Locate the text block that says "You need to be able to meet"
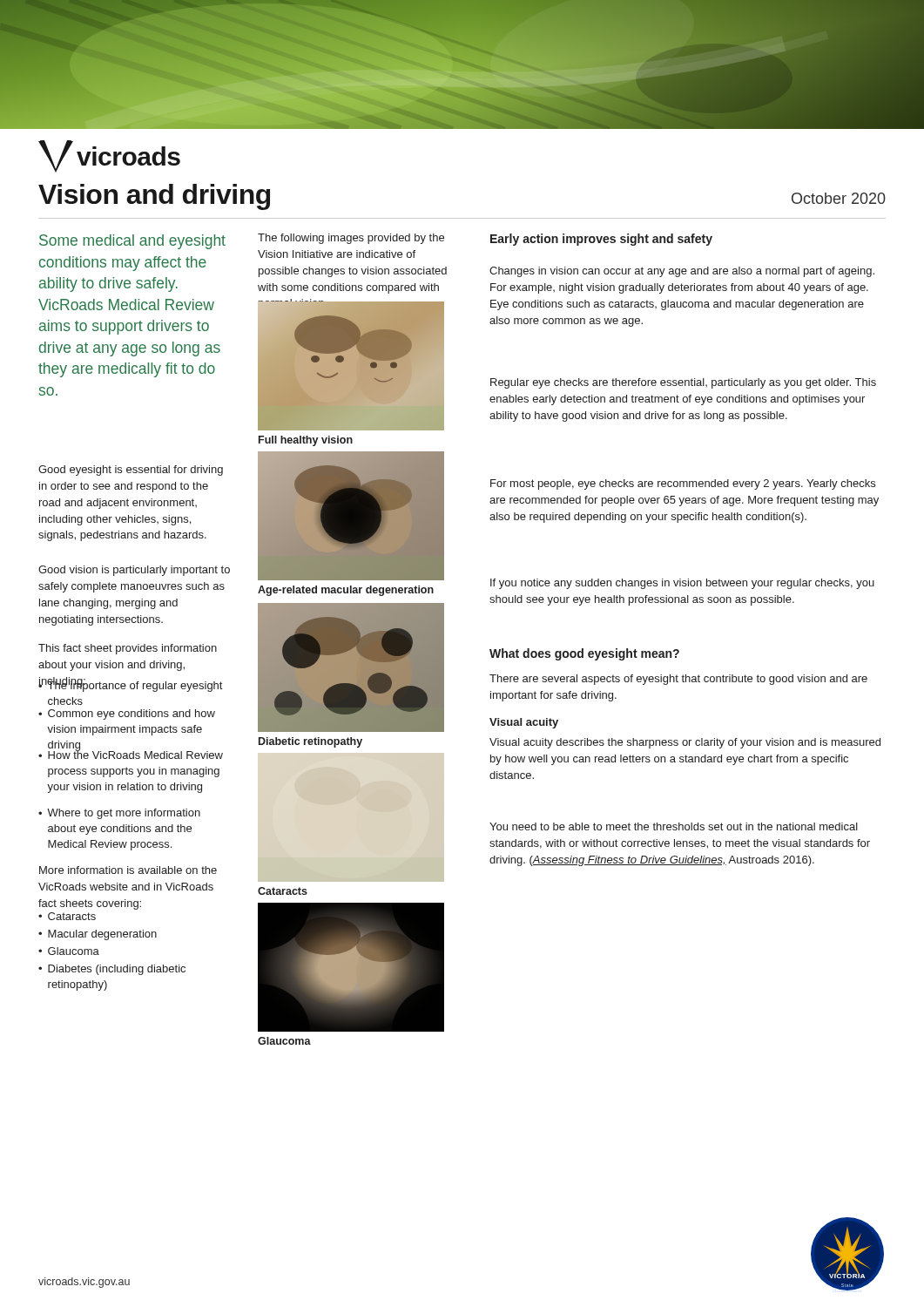The height and width of the screenshot is (1307, 924). pyautogui.click(x=680, y=843)
